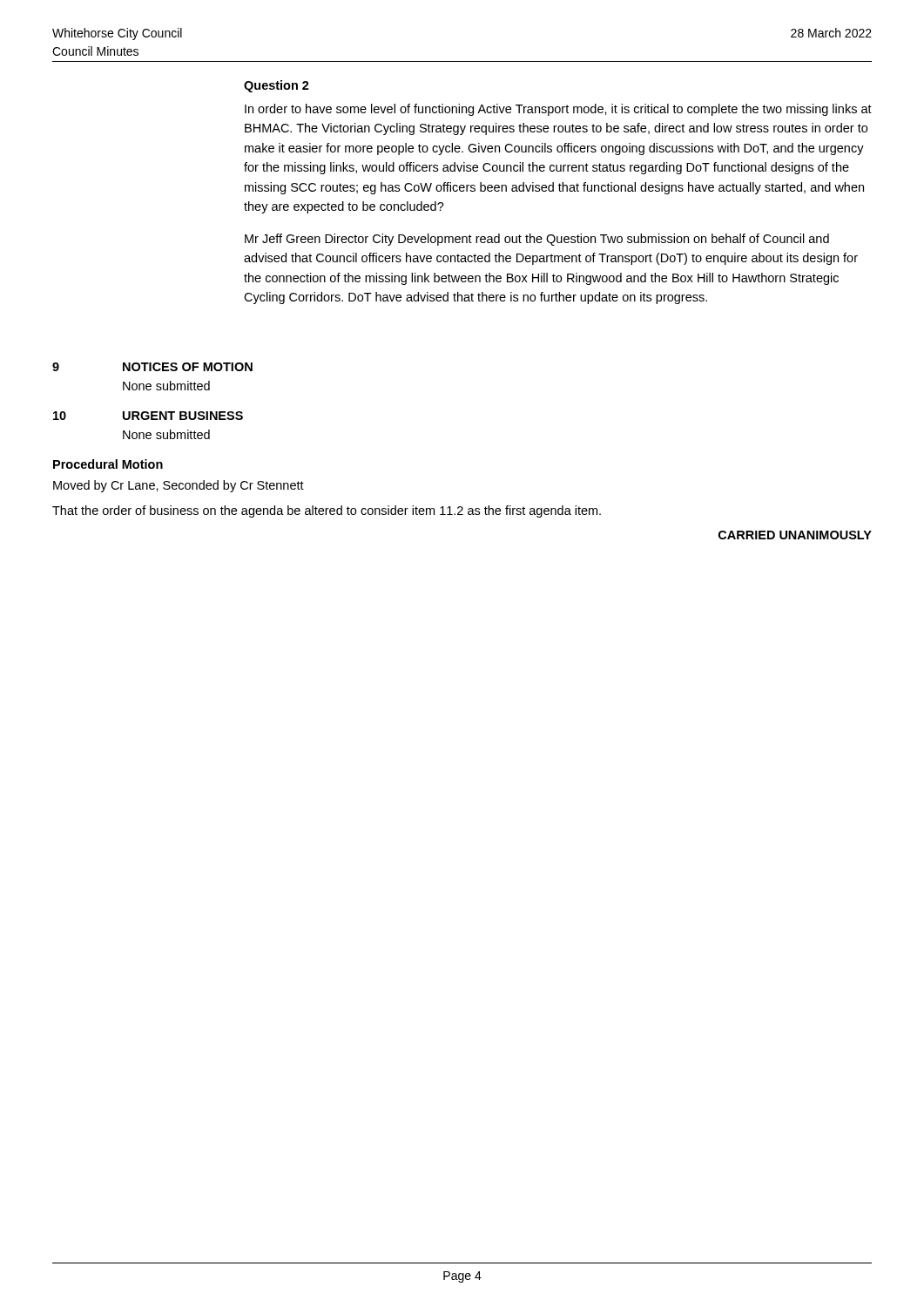This screenshot has width=924, height=1307.
Task: Click where it says "CARRIED UNANIMOUSLY"
Action: coord(795,535)
